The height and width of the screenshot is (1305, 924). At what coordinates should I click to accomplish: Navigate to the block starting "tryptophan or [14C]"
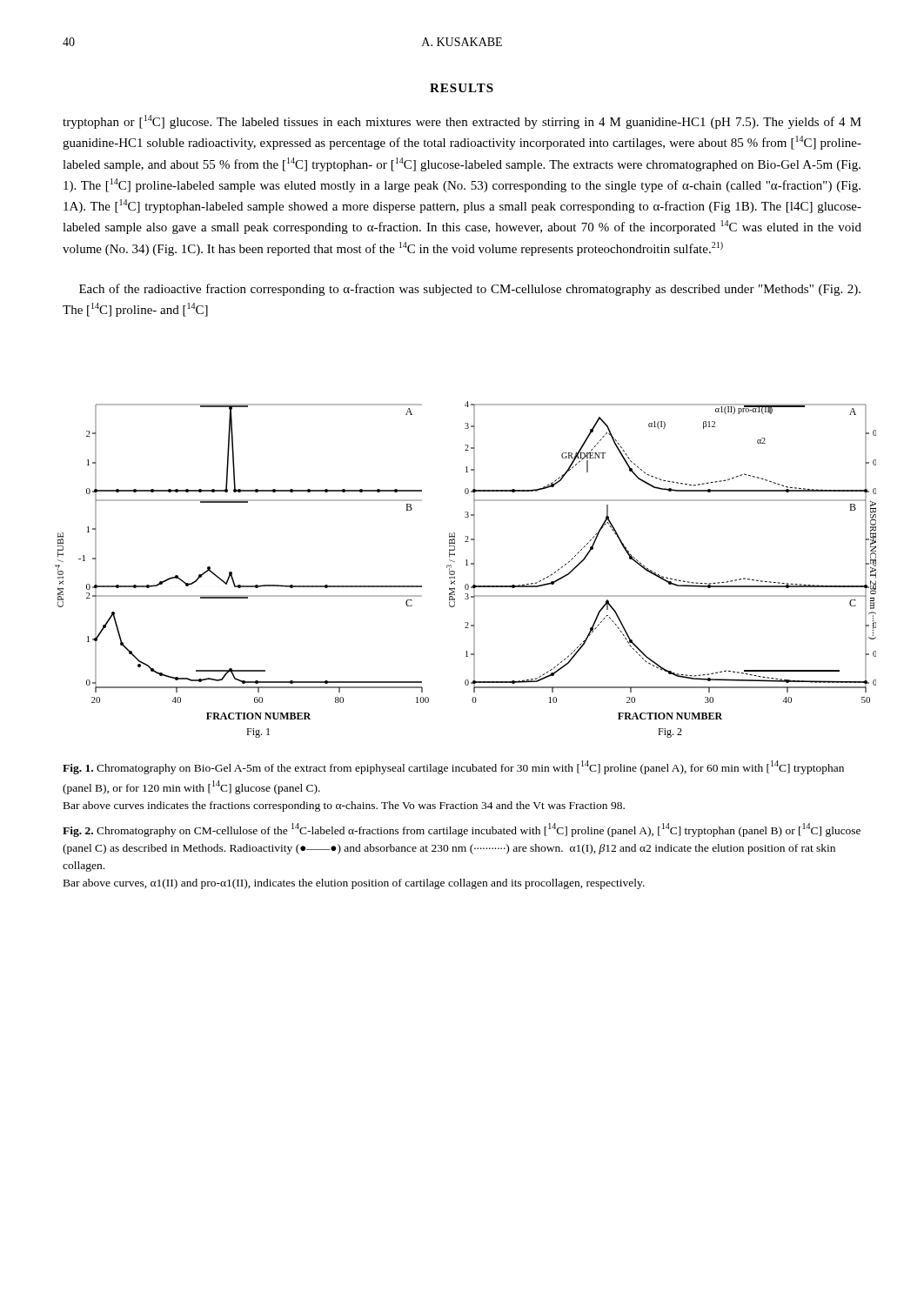(462, 215)
